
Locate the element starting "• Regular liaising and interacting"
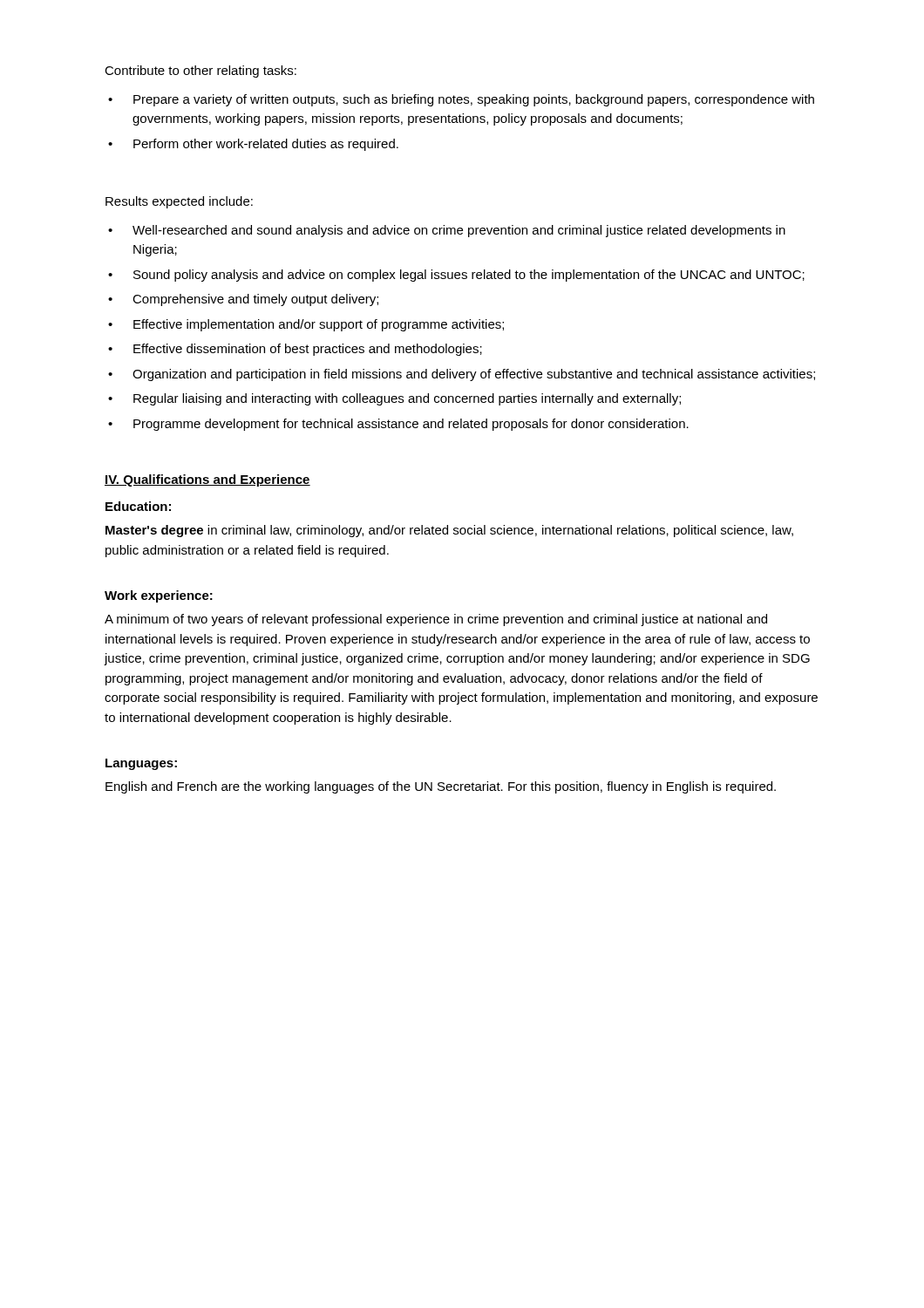click(x=462, y=399)
